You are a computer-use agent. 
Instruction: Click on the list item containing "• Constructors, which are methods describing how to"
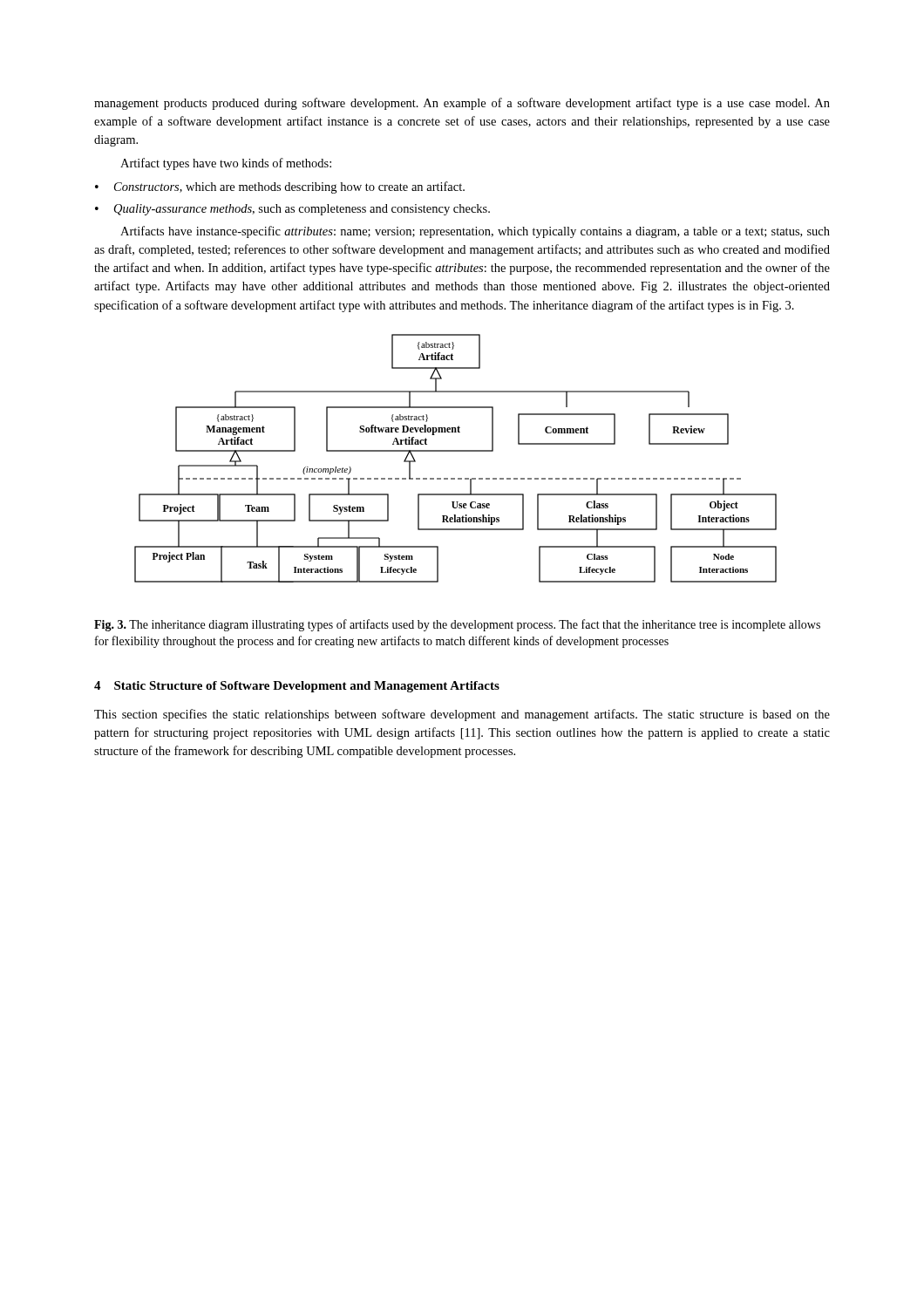[462, 188]
